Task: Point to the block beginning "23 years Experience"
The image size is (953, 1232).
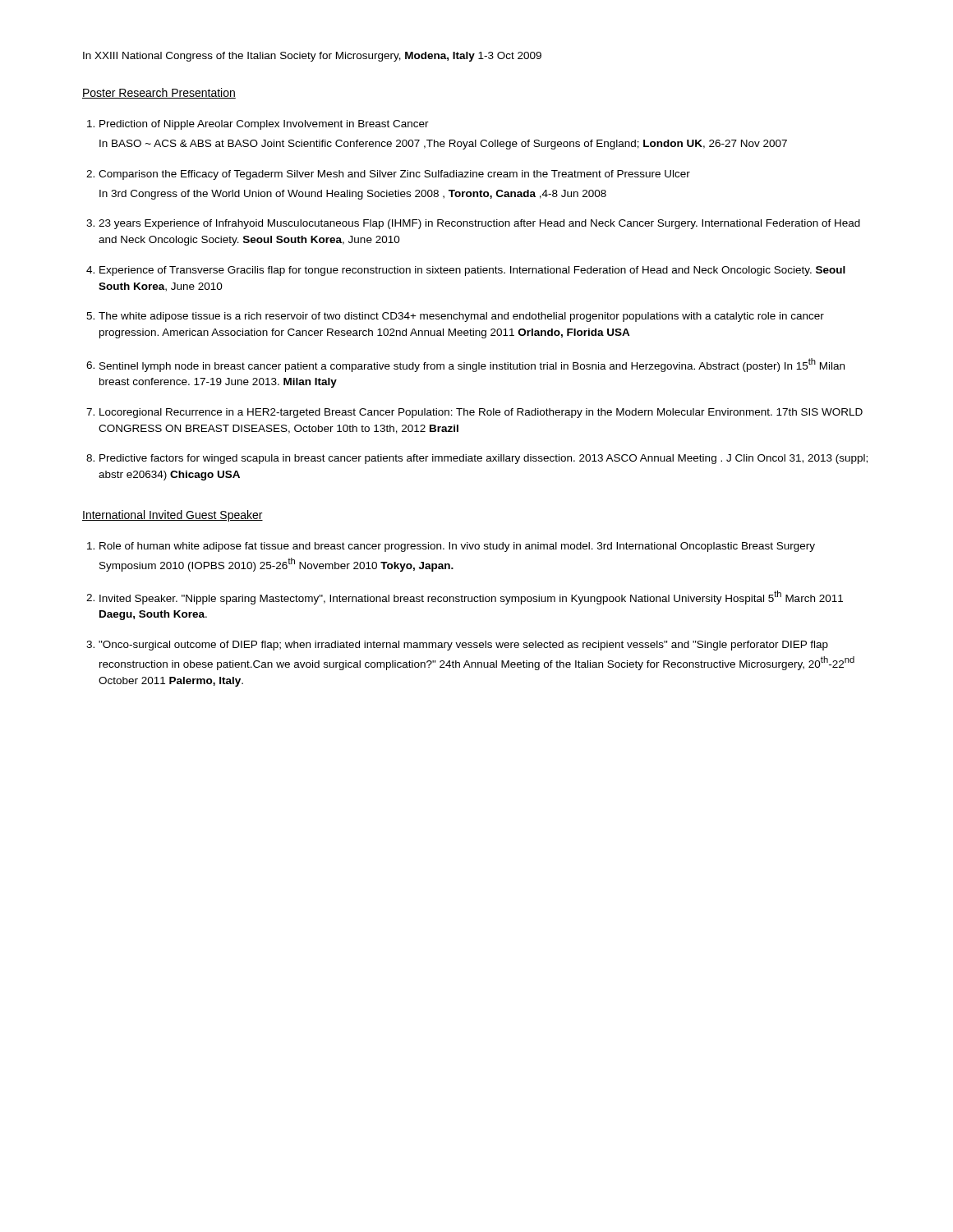Action: point(485,232)
